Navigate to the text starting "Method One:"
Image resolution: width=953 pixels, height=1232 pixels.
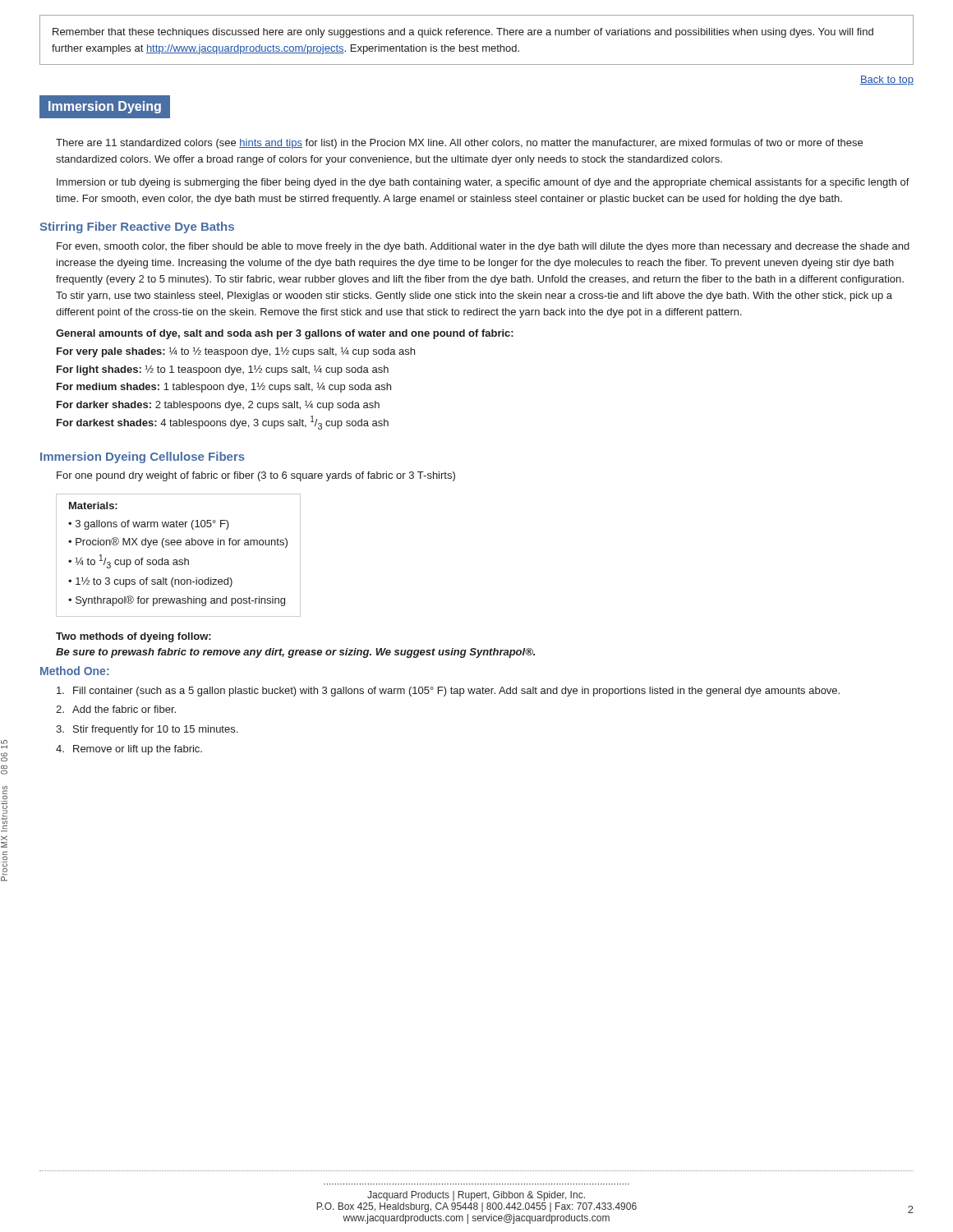(75, 671)
